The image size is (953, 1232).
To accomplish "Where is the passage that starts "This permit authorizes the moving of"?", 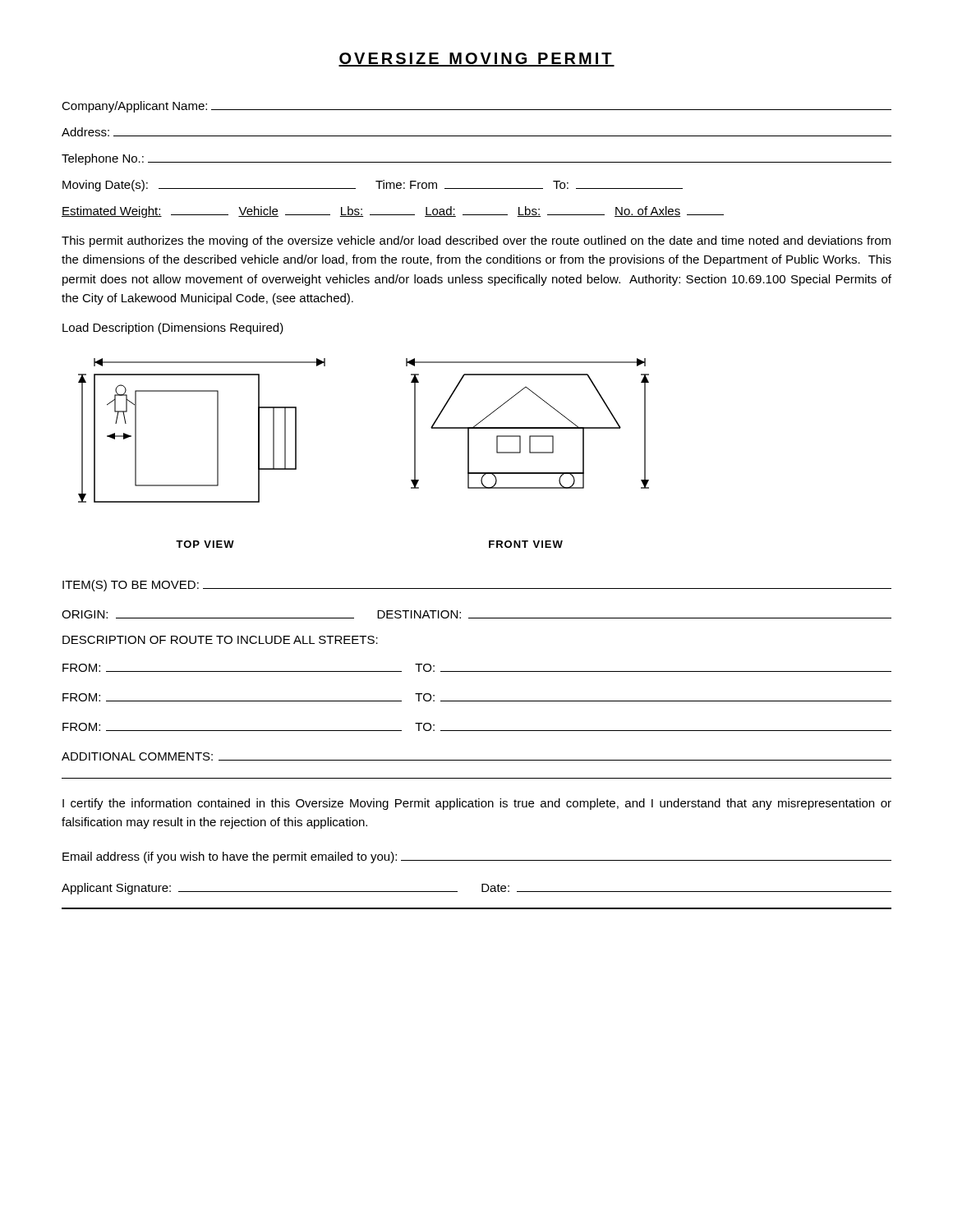I will (476, 269).
